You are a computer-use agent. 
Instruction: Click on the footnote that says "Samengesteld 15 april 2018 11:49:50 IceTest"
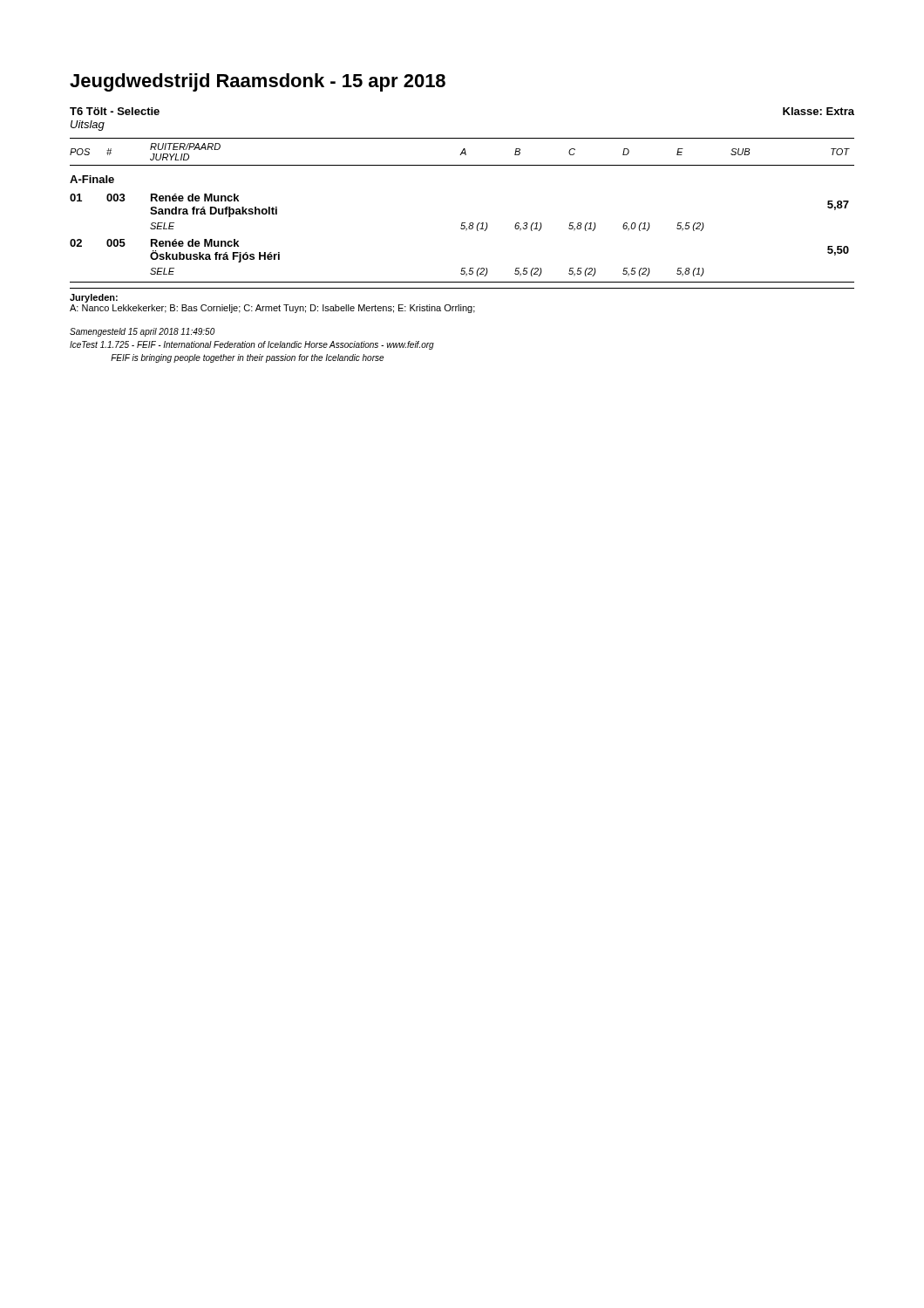(x=252, y=345)
